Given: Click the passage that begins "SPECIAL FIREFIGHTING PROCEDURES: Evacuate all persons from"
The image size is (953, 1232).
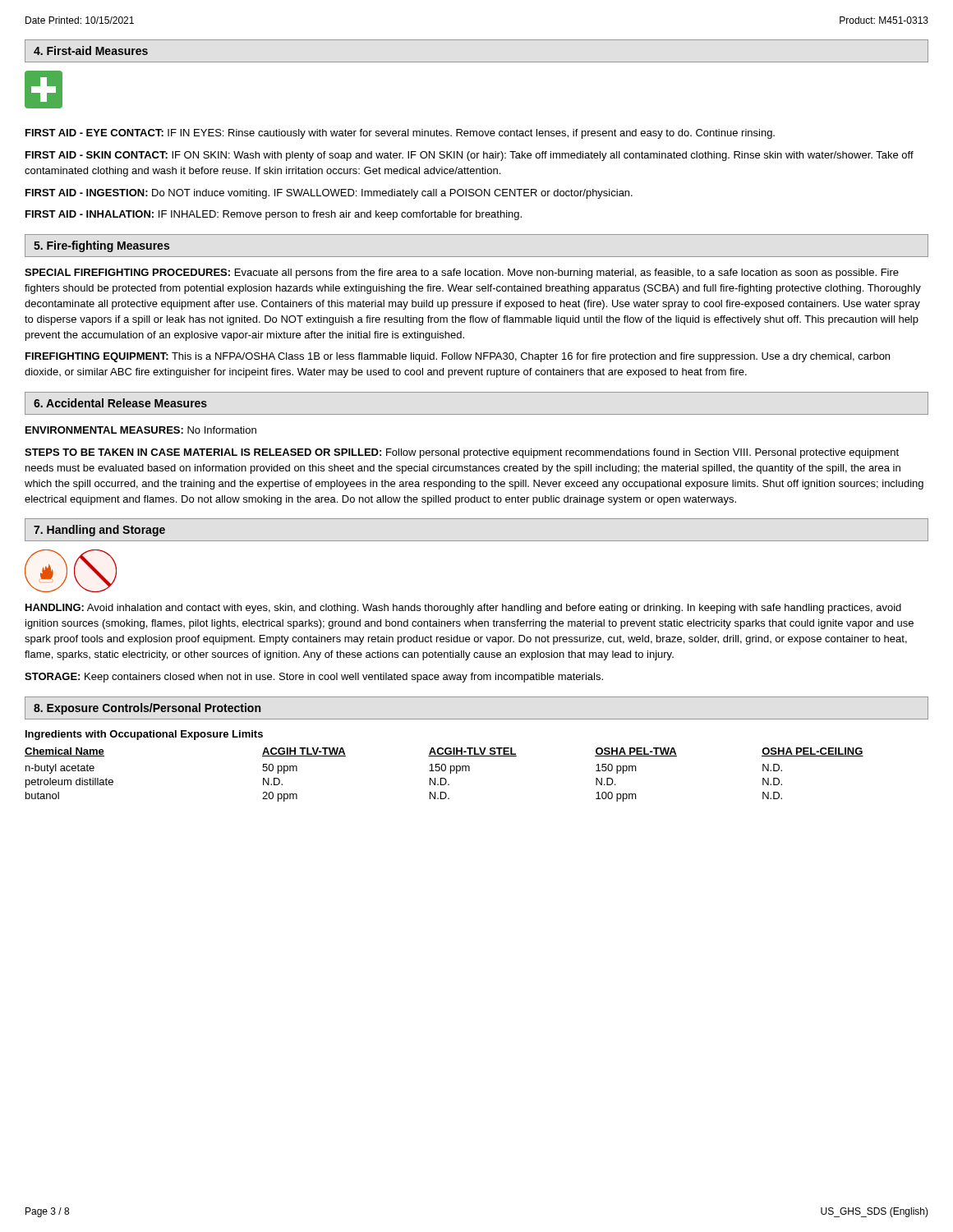Looking at the screenshot, I should pyautogui.click(x=473, y=303).
